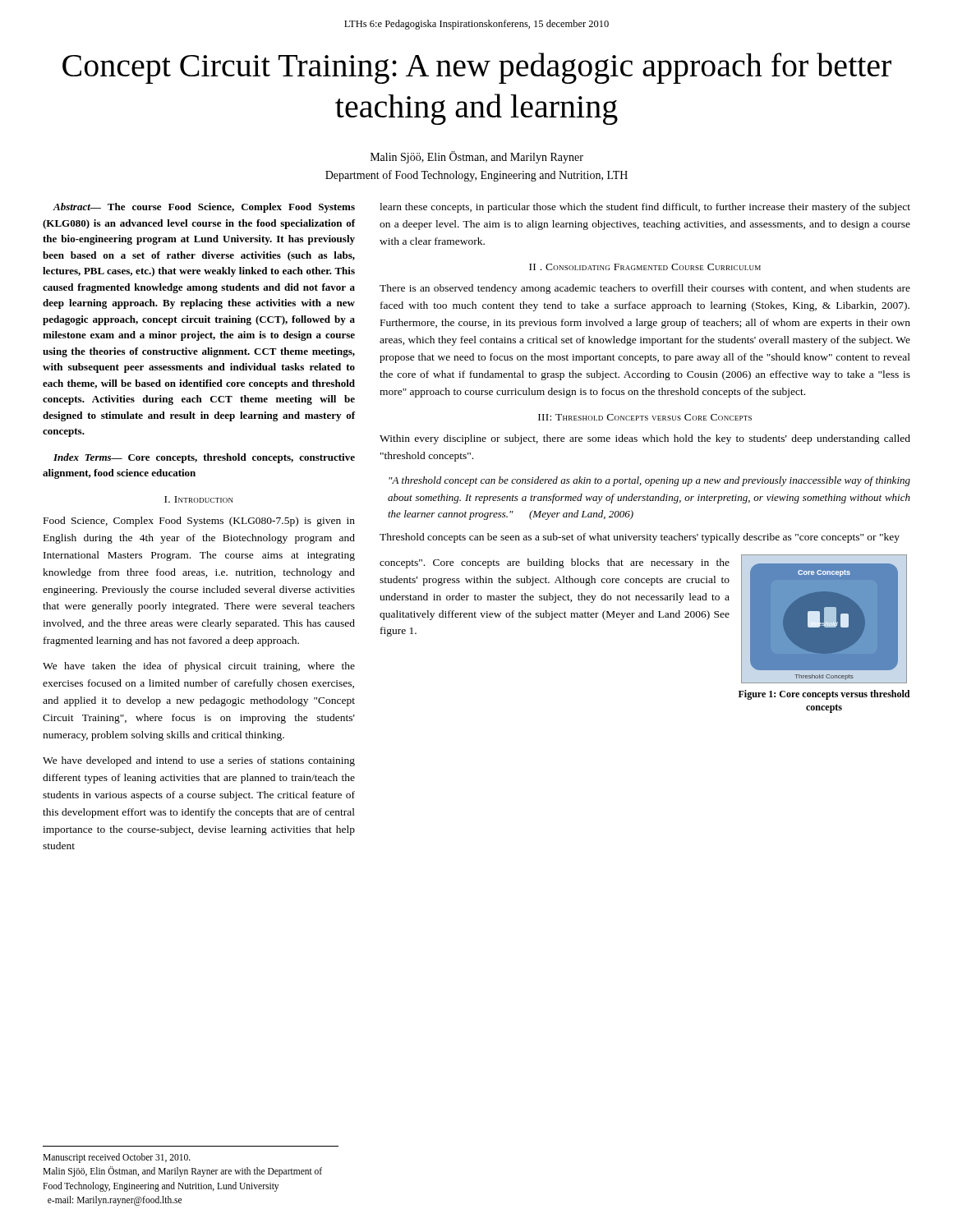Click on the text starting "Within every discipline or subject, there are"

645,446
